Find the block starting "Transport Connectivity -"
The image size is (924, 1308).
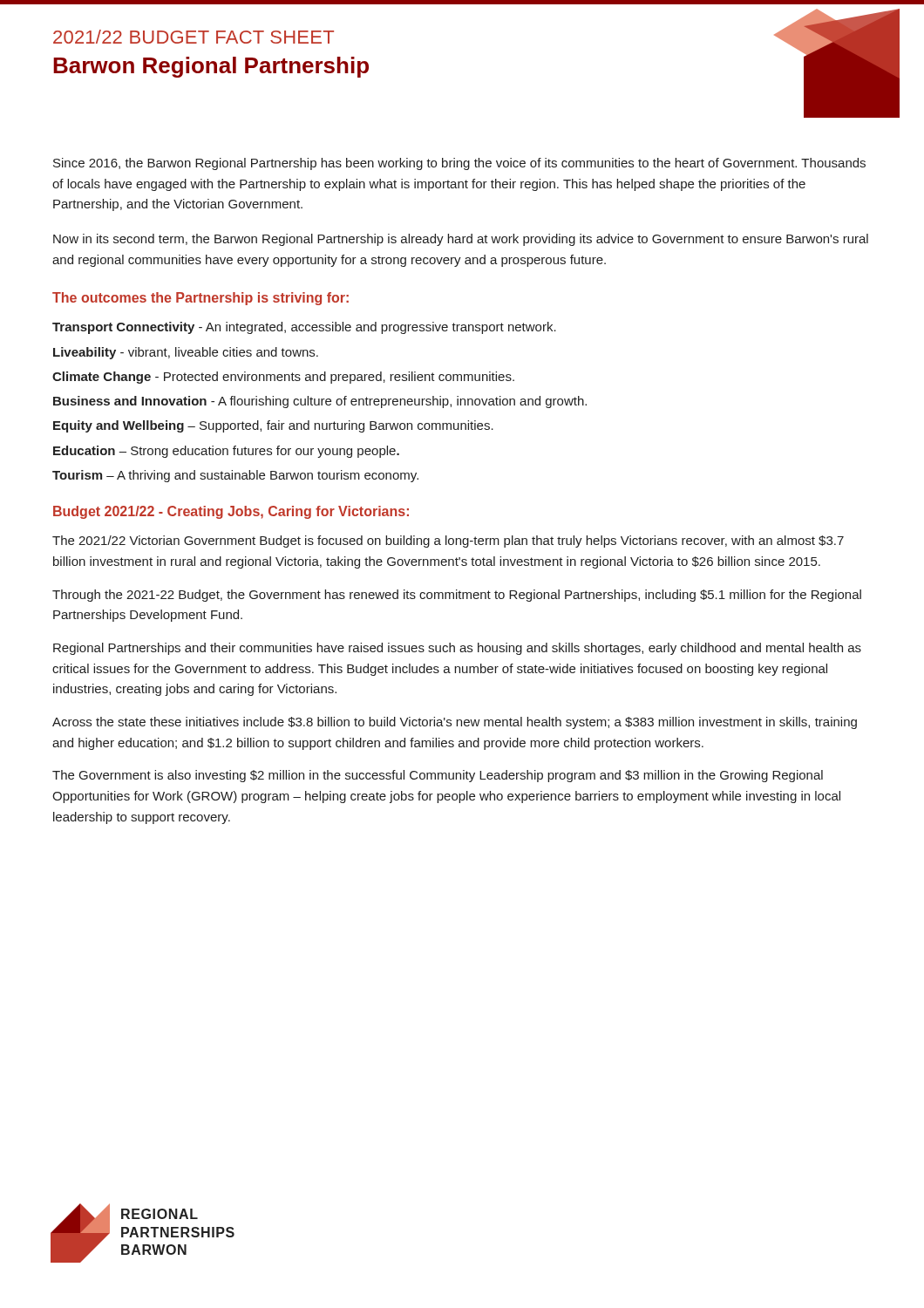304,327
